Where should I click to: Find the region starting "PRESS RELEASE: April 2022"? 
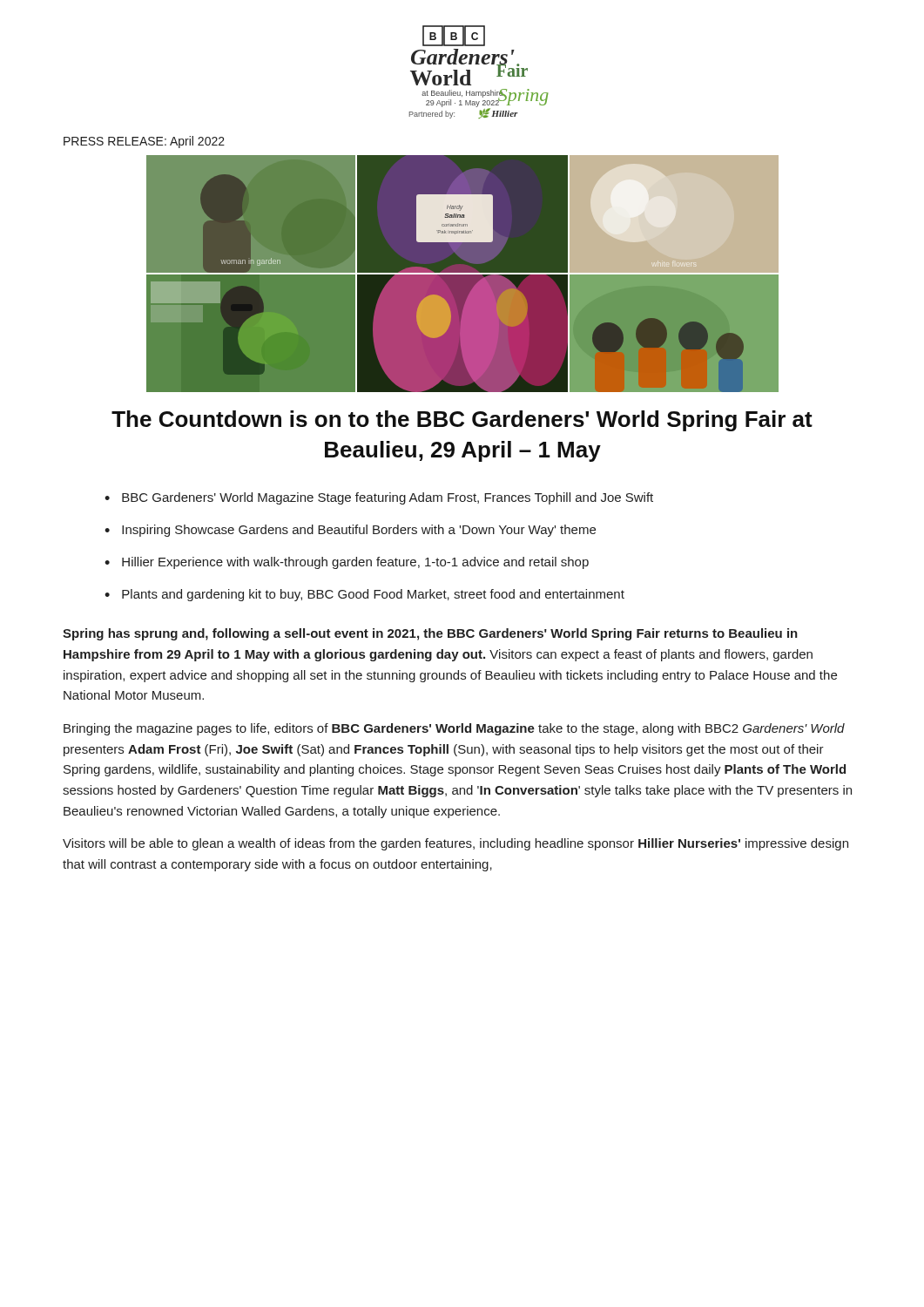tap(144, 141)
